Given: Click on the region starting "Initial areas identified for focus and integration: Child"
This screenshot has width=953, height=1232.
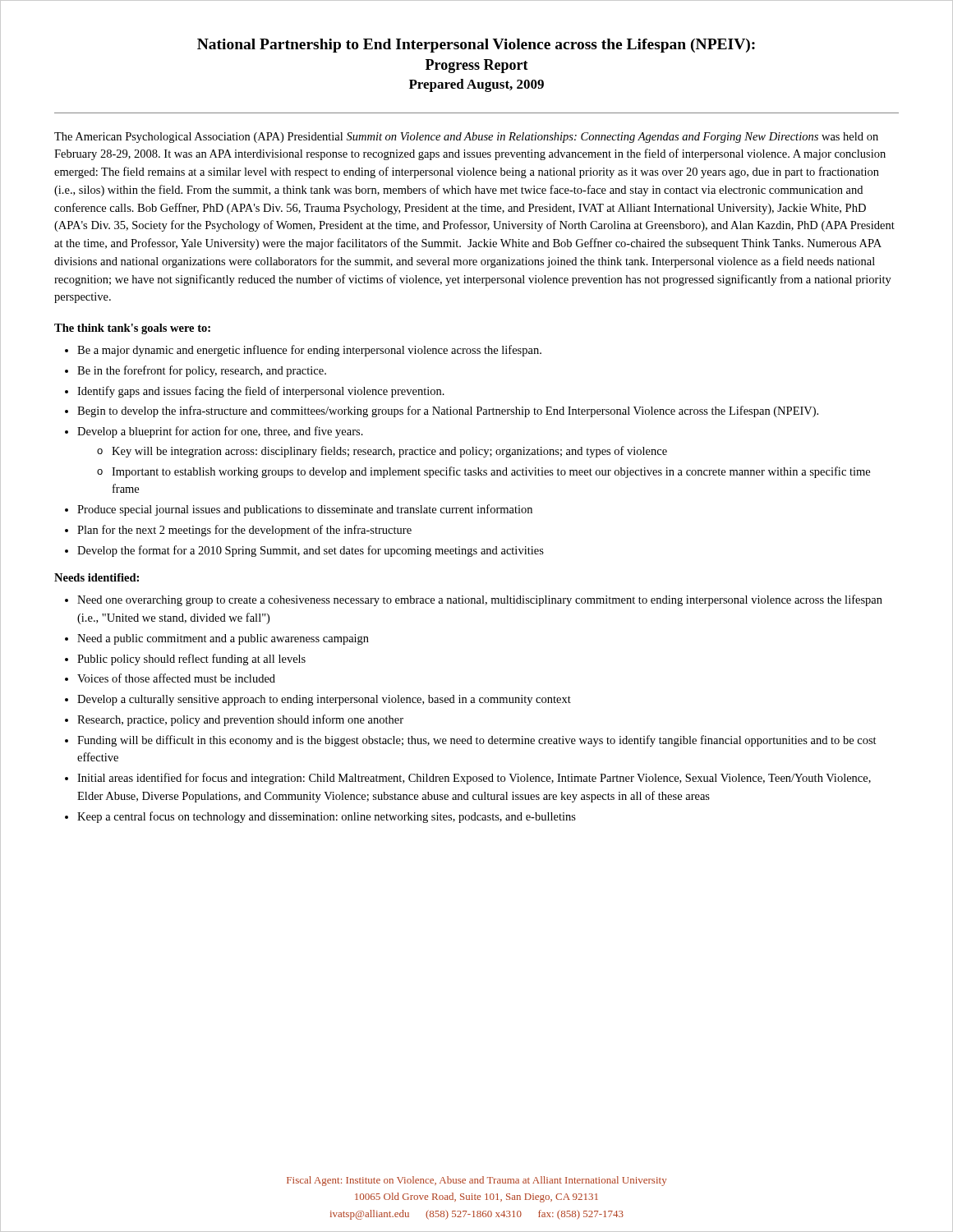Looking at the screenshot, I should coord(474,787).
